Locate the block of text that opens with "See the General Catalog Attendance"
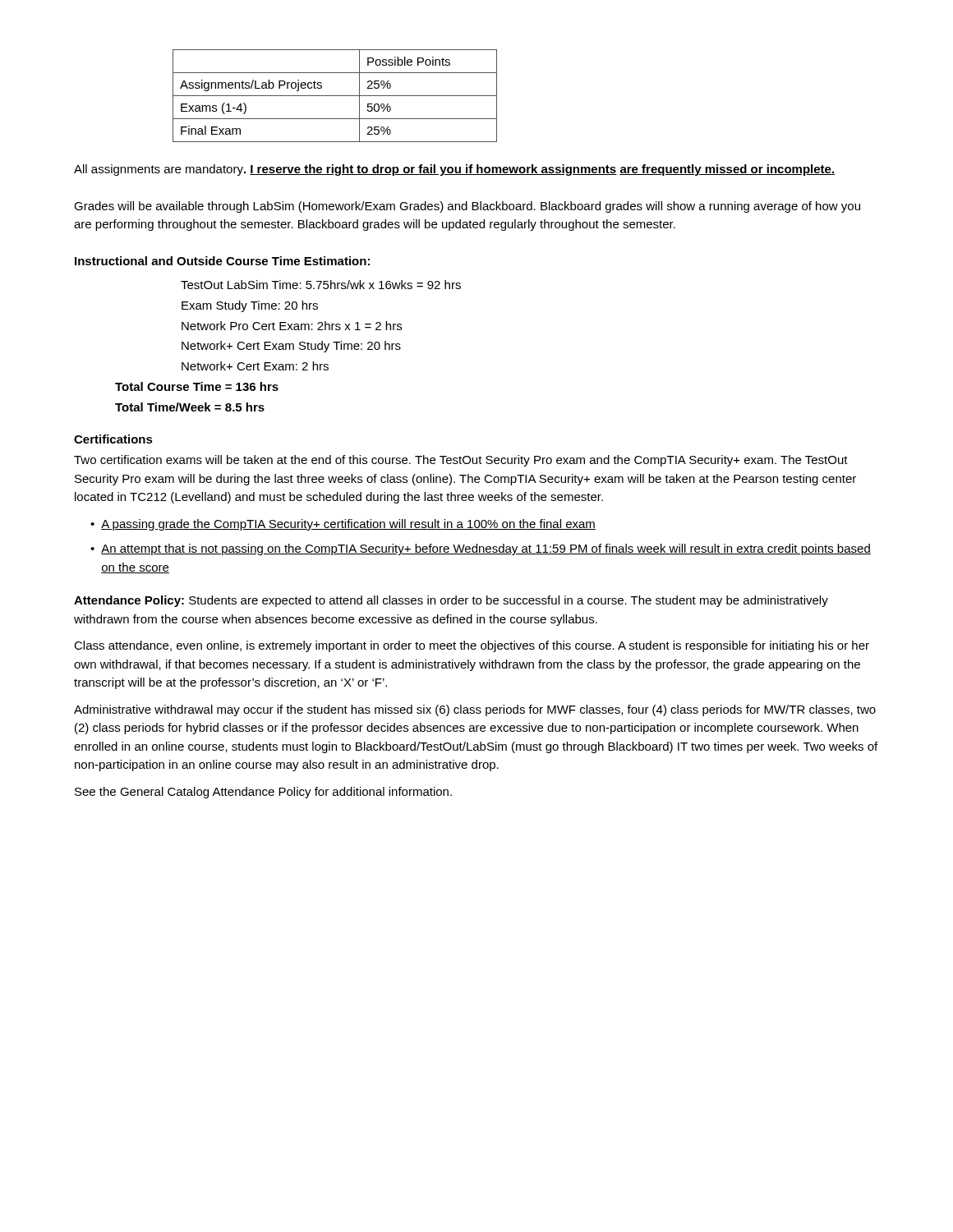The image size is (953, 1232). [x=263, y=791]
